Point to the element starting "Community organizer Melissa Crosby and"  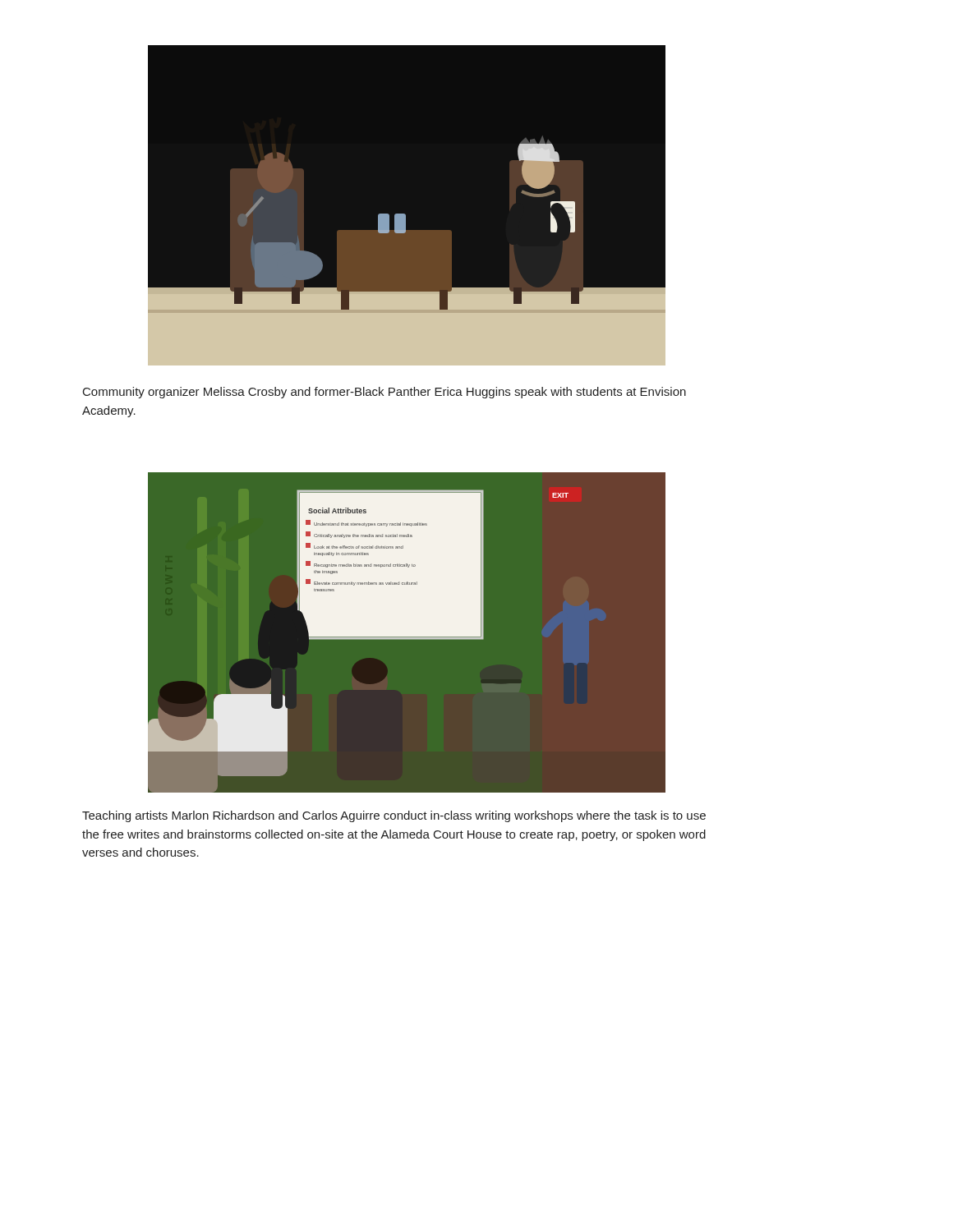[384, 401]
